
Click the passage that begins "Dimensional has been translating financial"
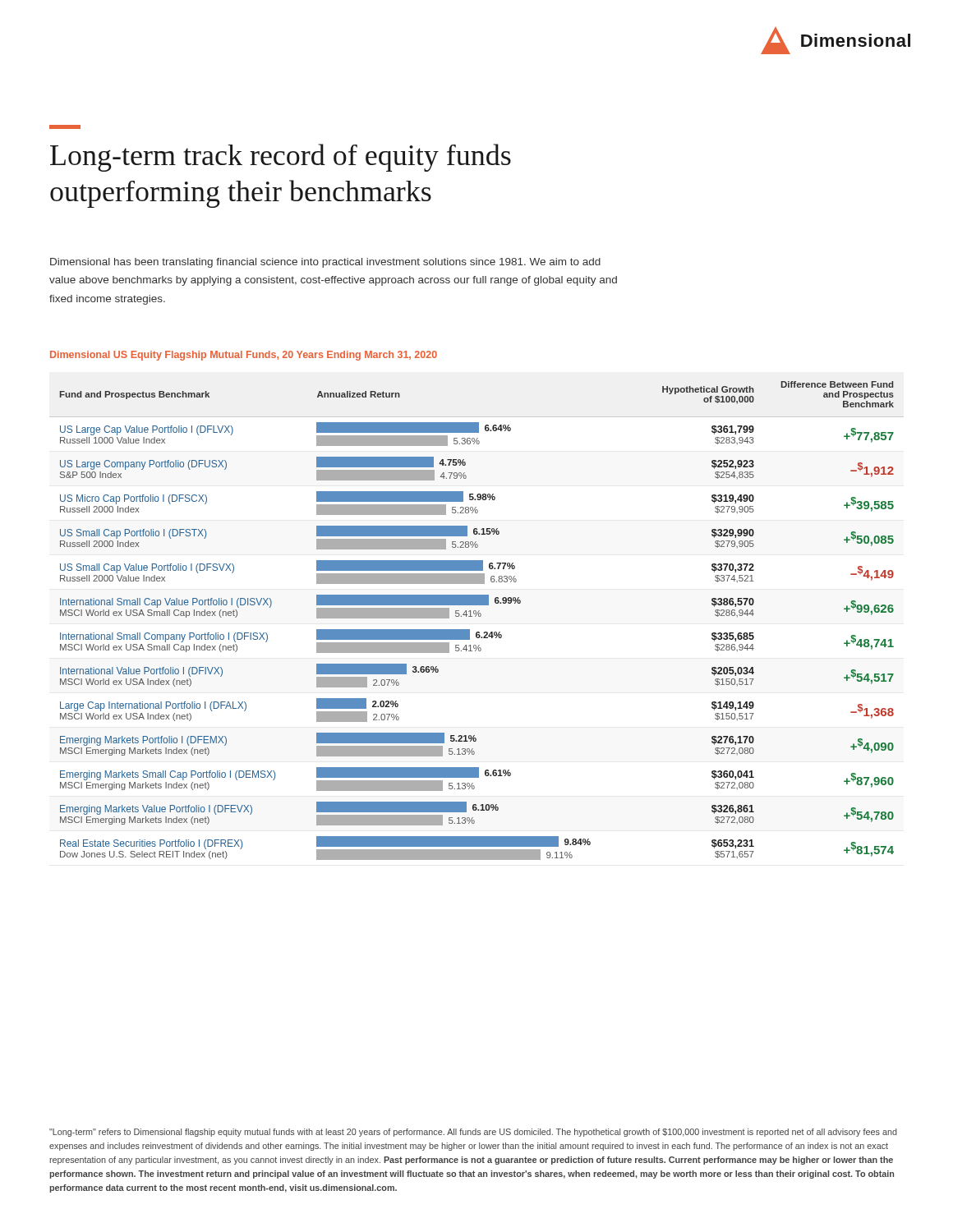click(x=333, y=280)
